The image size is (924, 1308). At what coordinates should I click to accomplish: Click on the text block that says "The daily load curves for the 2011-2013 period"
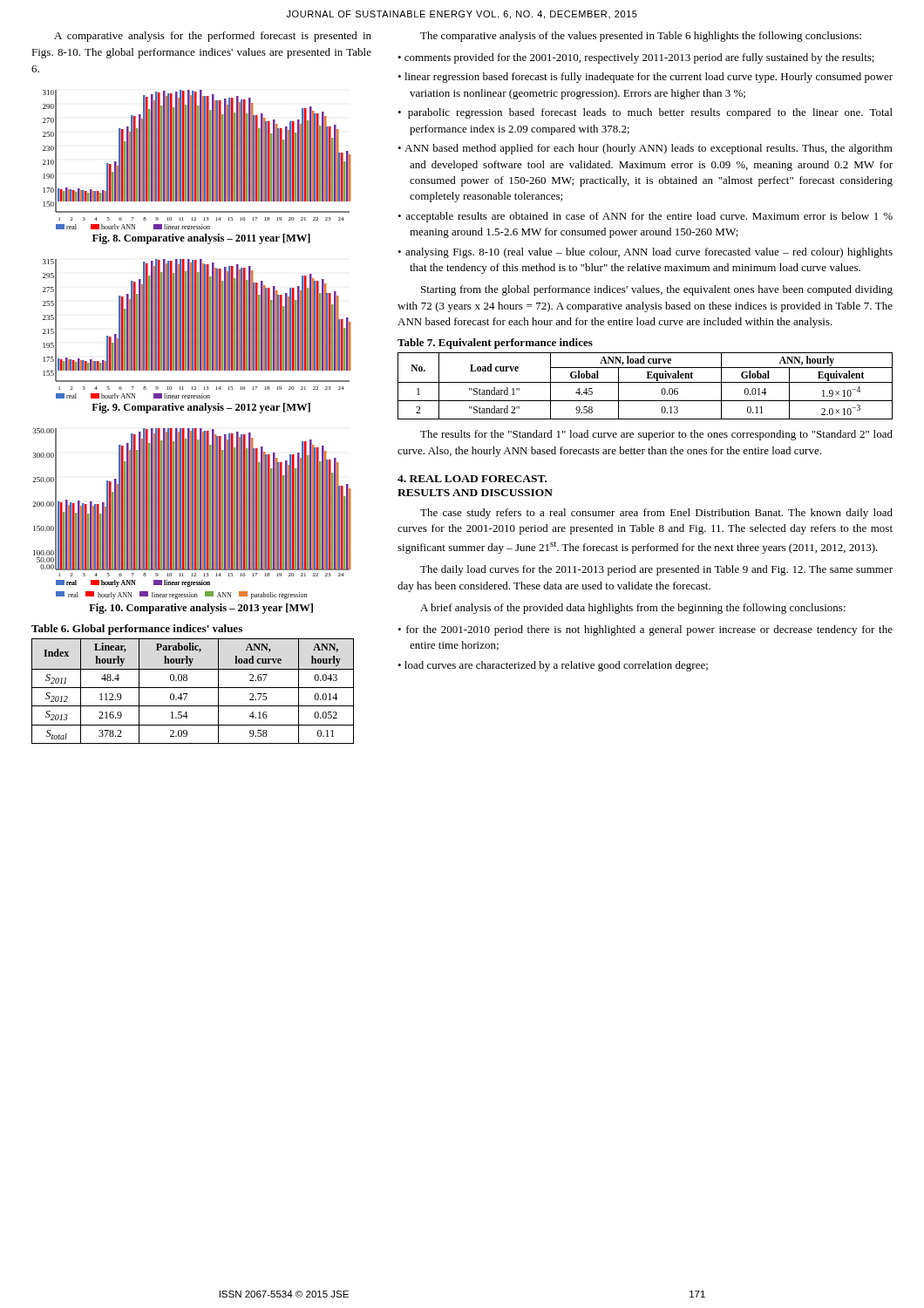[645, 578]
